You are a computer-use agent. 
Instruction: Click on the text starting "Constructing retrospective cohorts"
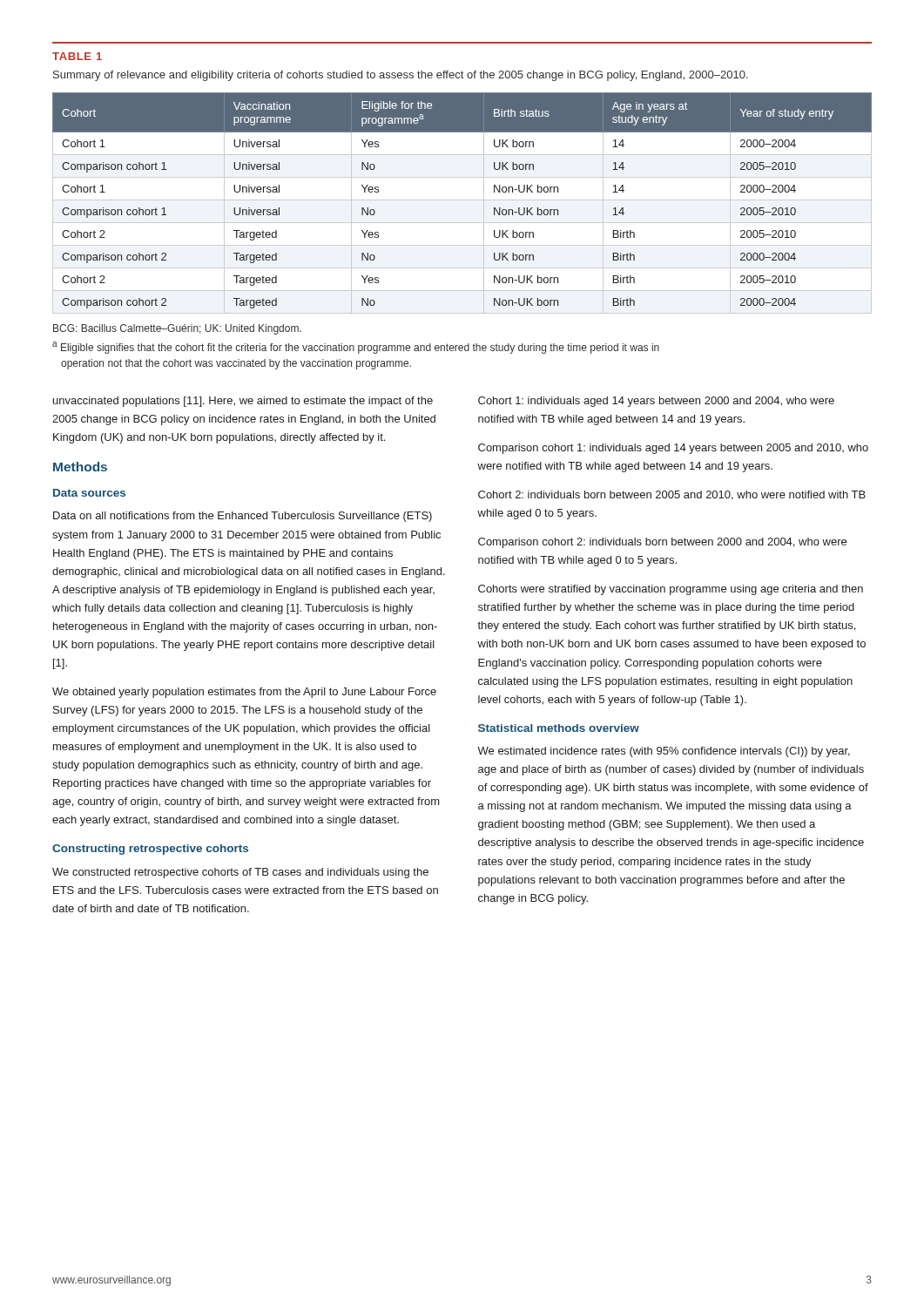click(x=151, y=849)
